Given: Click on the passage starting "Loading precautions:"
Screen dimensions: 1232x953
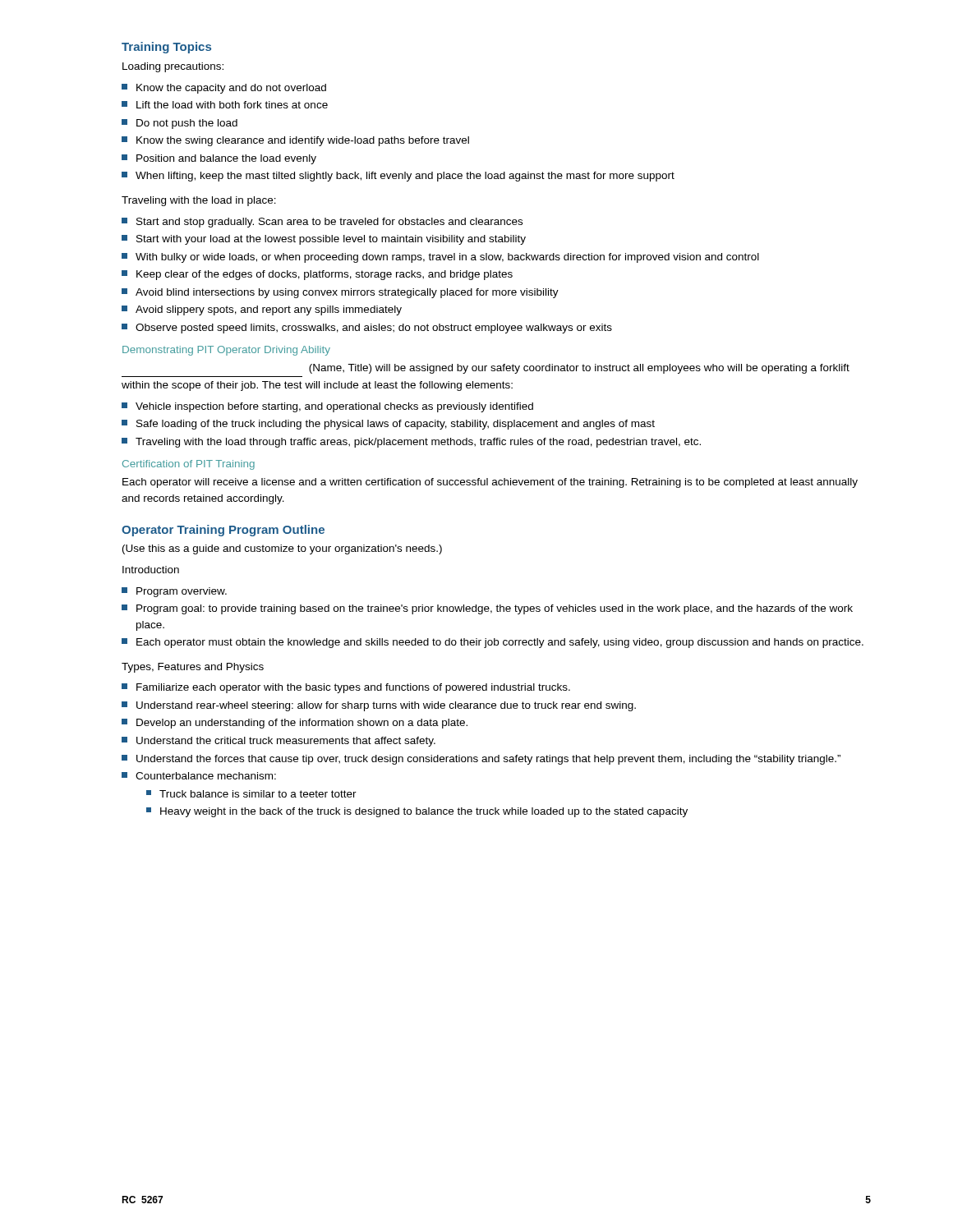Looking at the screenshot, I should coord(173,66).
